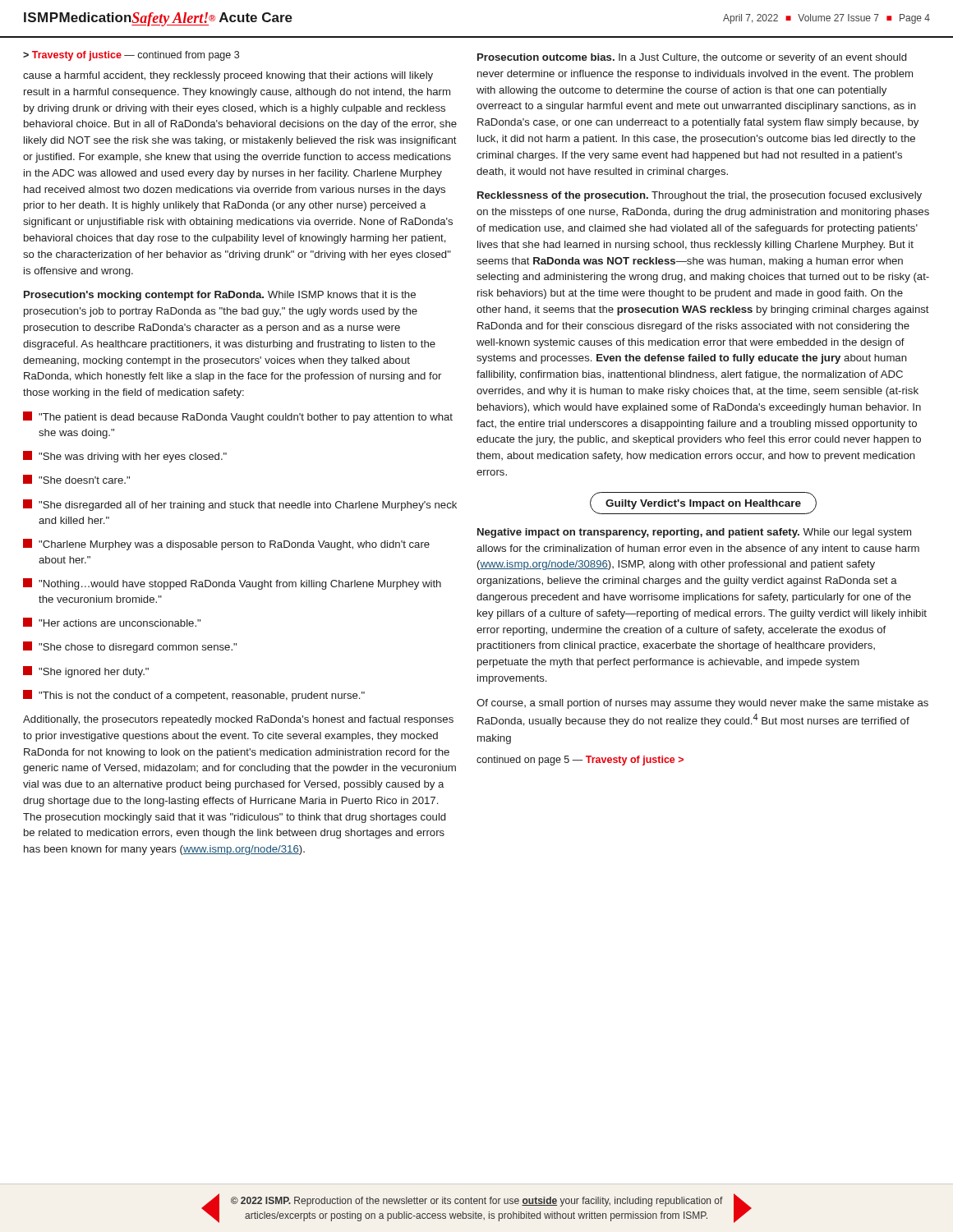The width and height of the screenshot is (953, 1232).
Task: Find the passage starting "Additionally, the prosecutors repeatedly mocked"
Action: (x=240, y=784)
